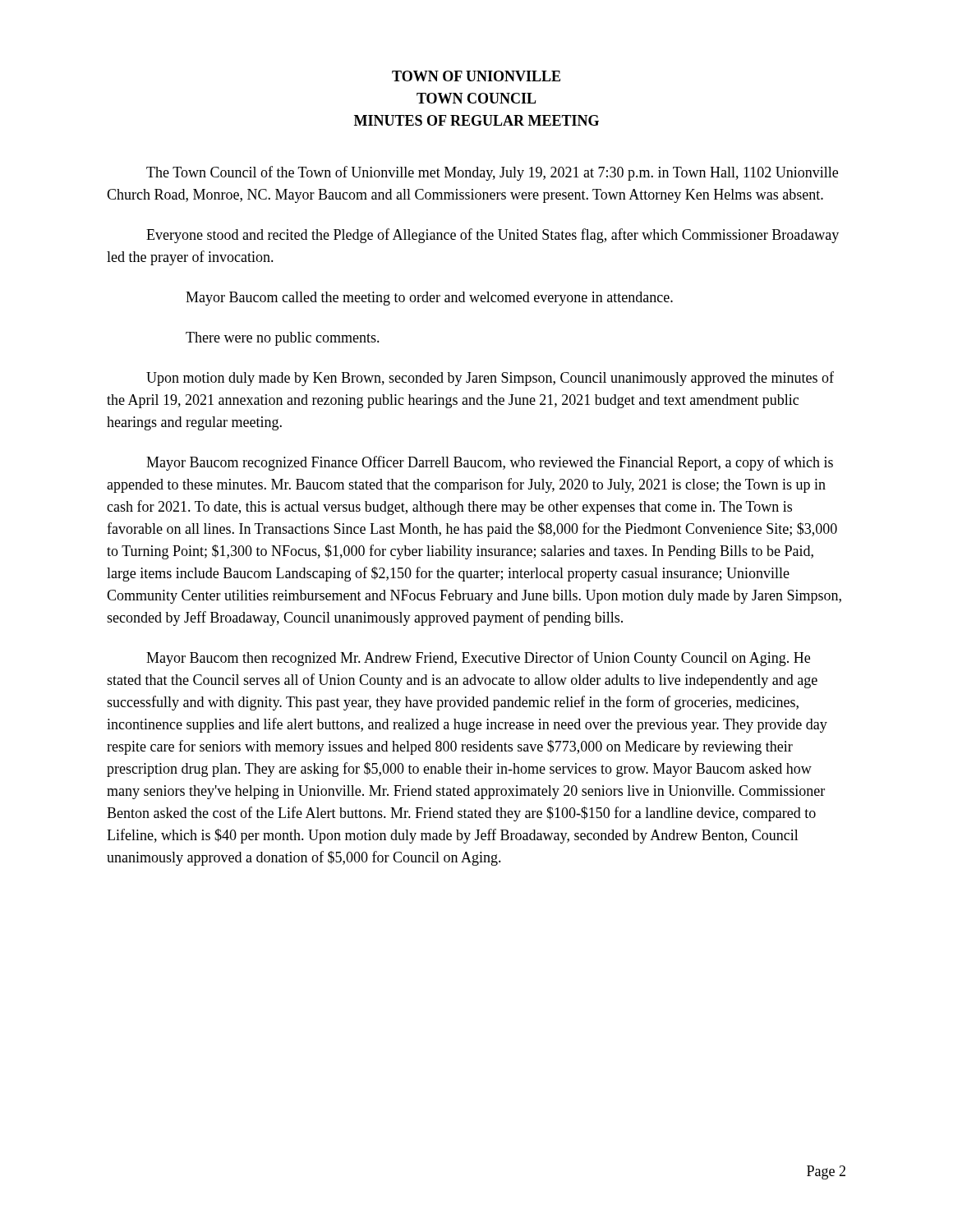Navigate to the block starting "Everyone stood and recited"
This screenshot has height=1232, width=953.
[476, 246]
